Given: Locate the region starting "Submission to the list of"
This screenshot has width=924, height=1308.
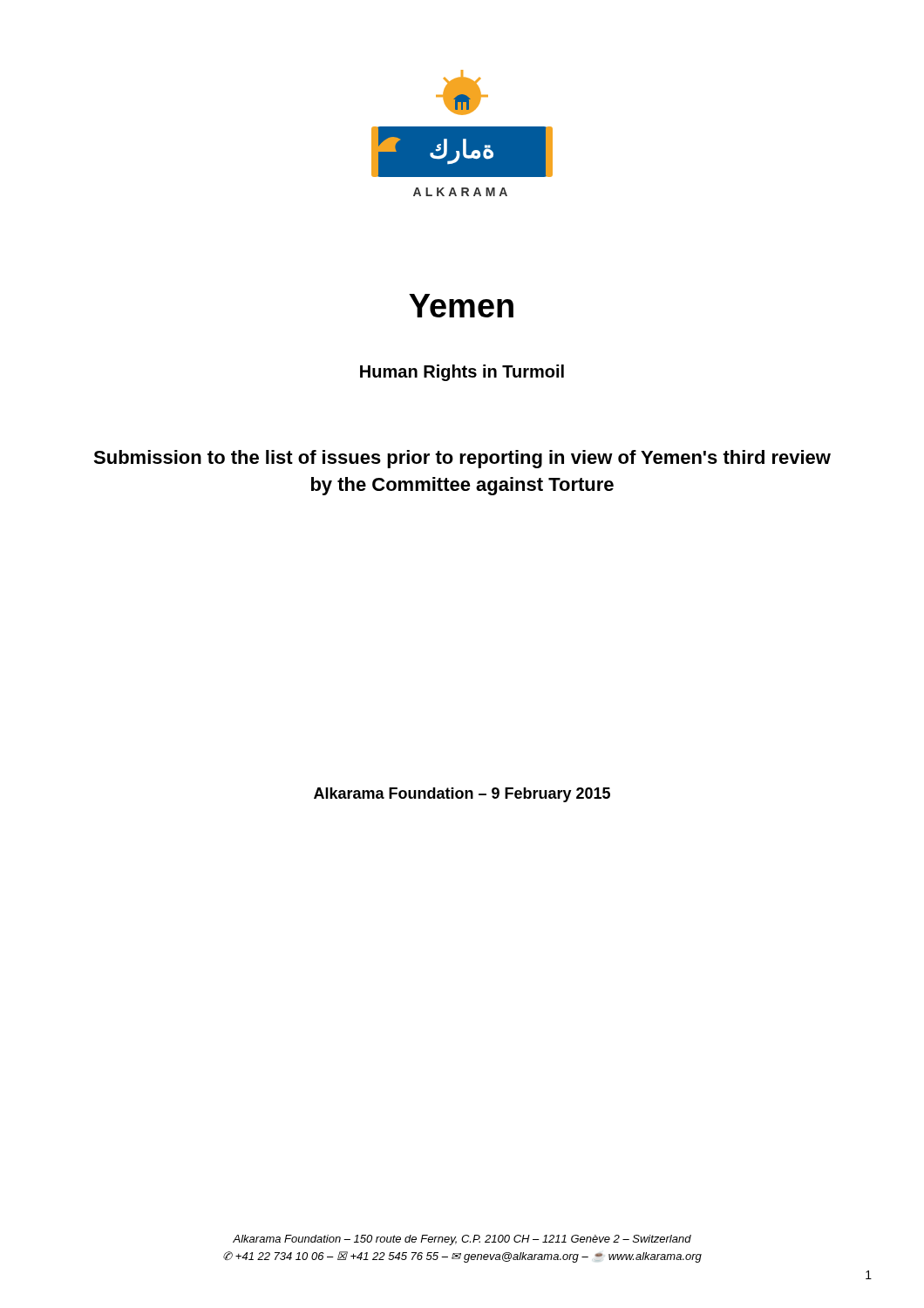Looking at the screenshot, I should [462, 472].
